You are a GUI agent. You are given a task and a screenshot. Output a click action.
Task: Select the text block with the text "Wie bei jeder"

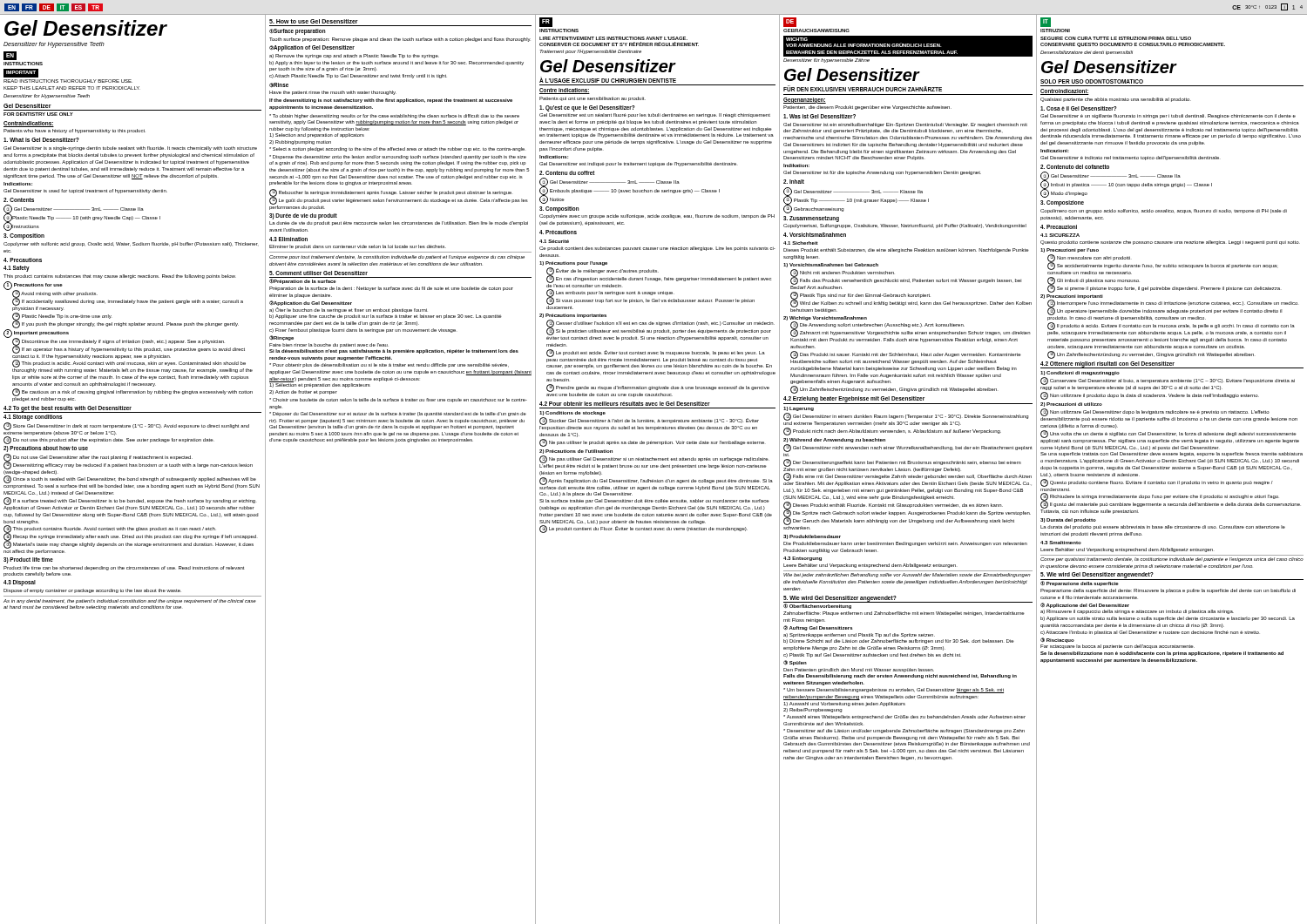(x=907, y=582)
